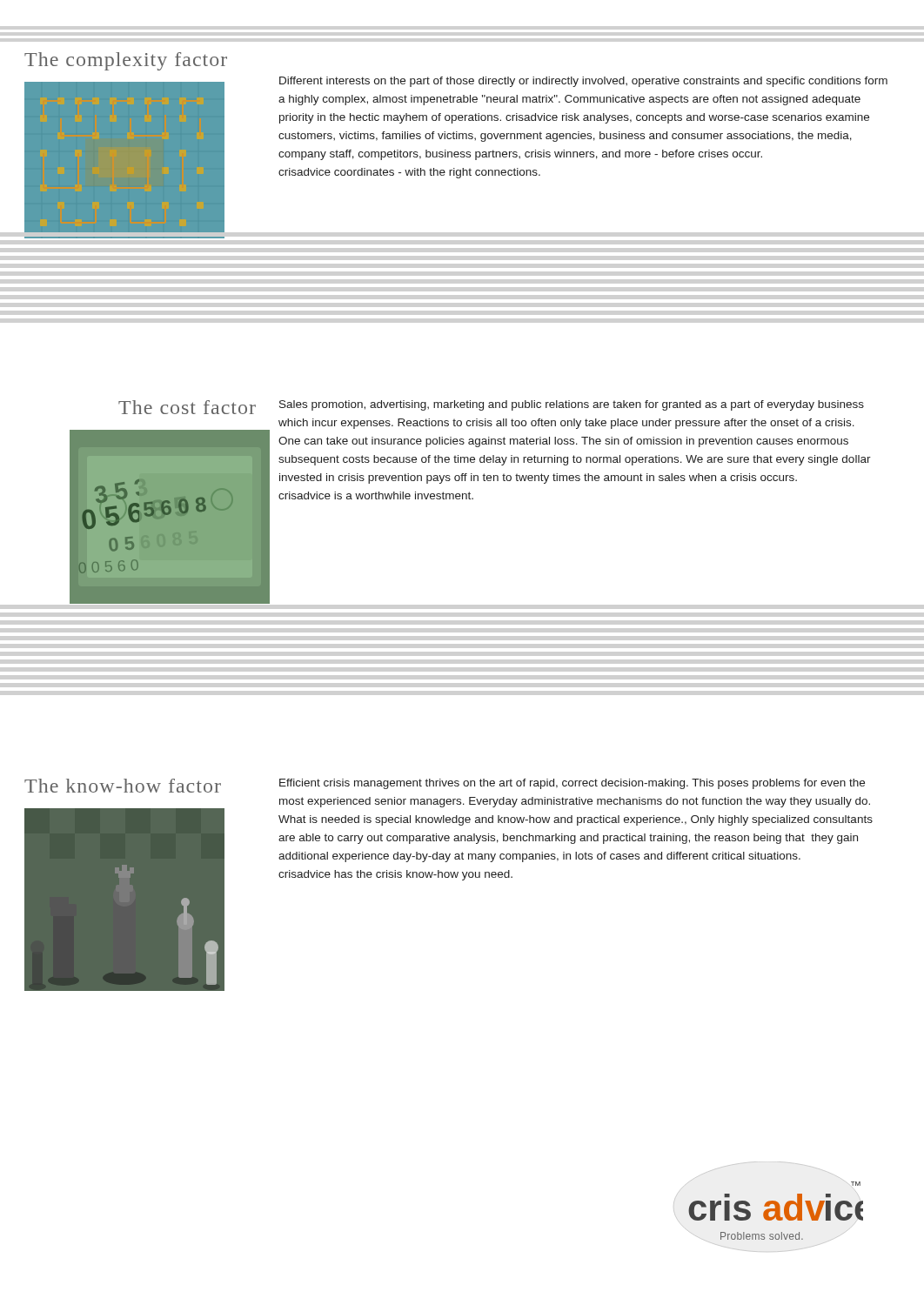Find the text block that reads "Efficient crisis management thrives on"

pyautogui.click(x=584, y=829)
